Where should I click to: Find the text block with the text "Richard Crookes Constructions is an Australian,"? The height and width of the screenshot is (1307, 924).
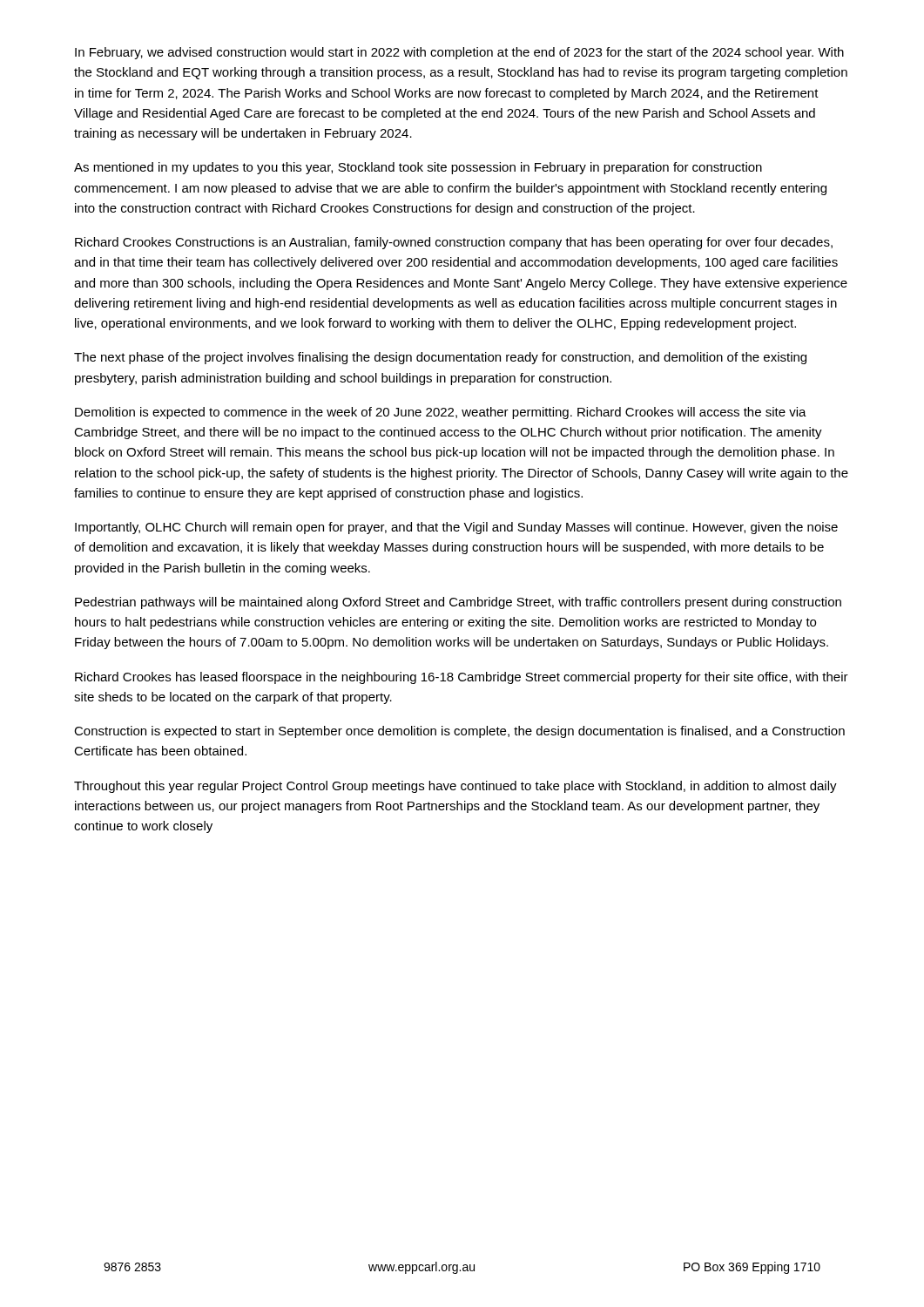click(x=461, y=282)
